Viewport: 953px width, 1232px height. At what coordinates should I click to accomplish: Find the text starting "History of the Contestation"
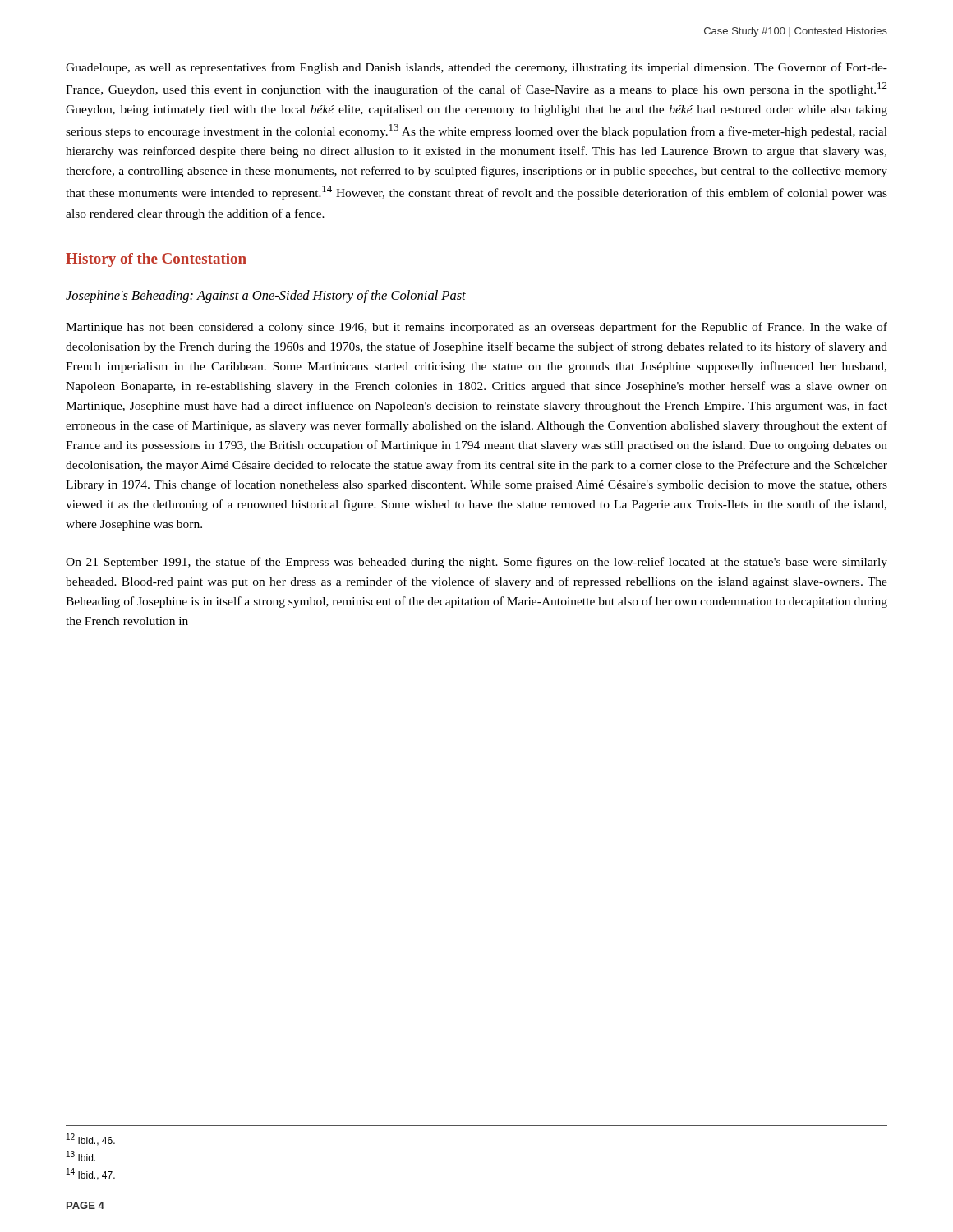[156, 258]
